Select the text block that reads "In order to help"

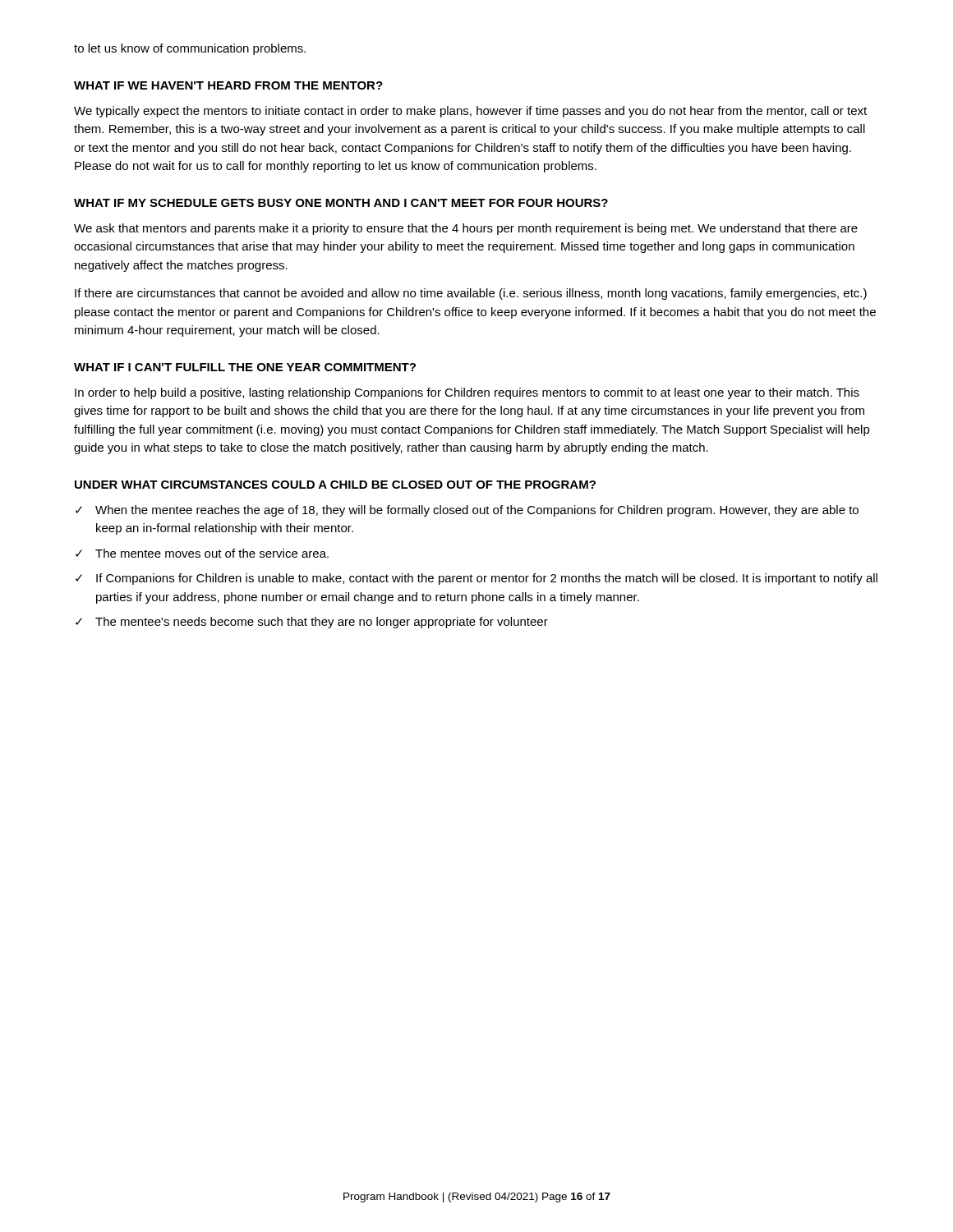(472, 419)
